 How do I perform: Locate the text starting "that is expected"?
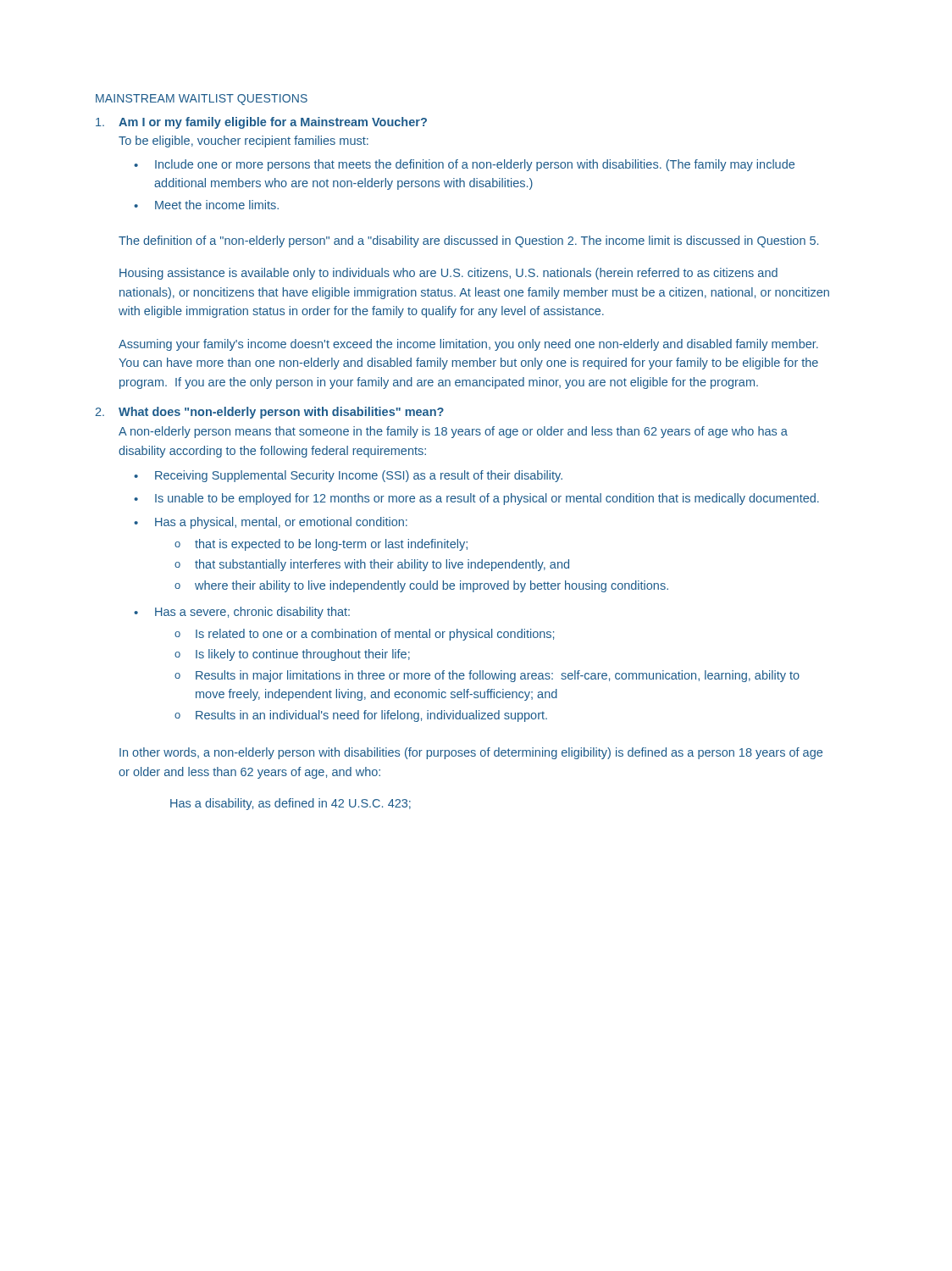click(x=332, y=544)
